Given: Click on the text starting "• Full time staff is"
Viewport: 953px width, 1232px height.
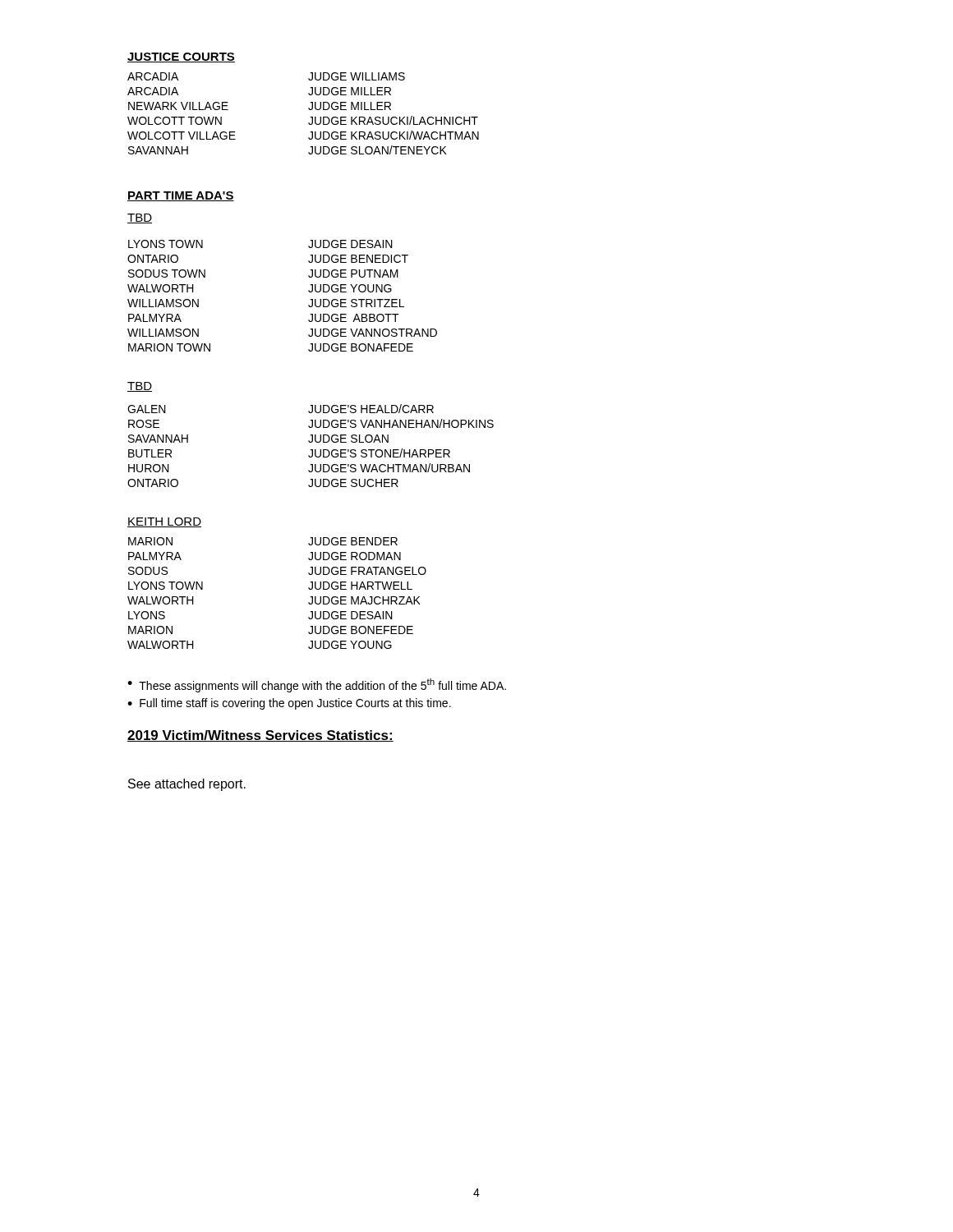Looking at the screenshot, I should pos(289,704).
